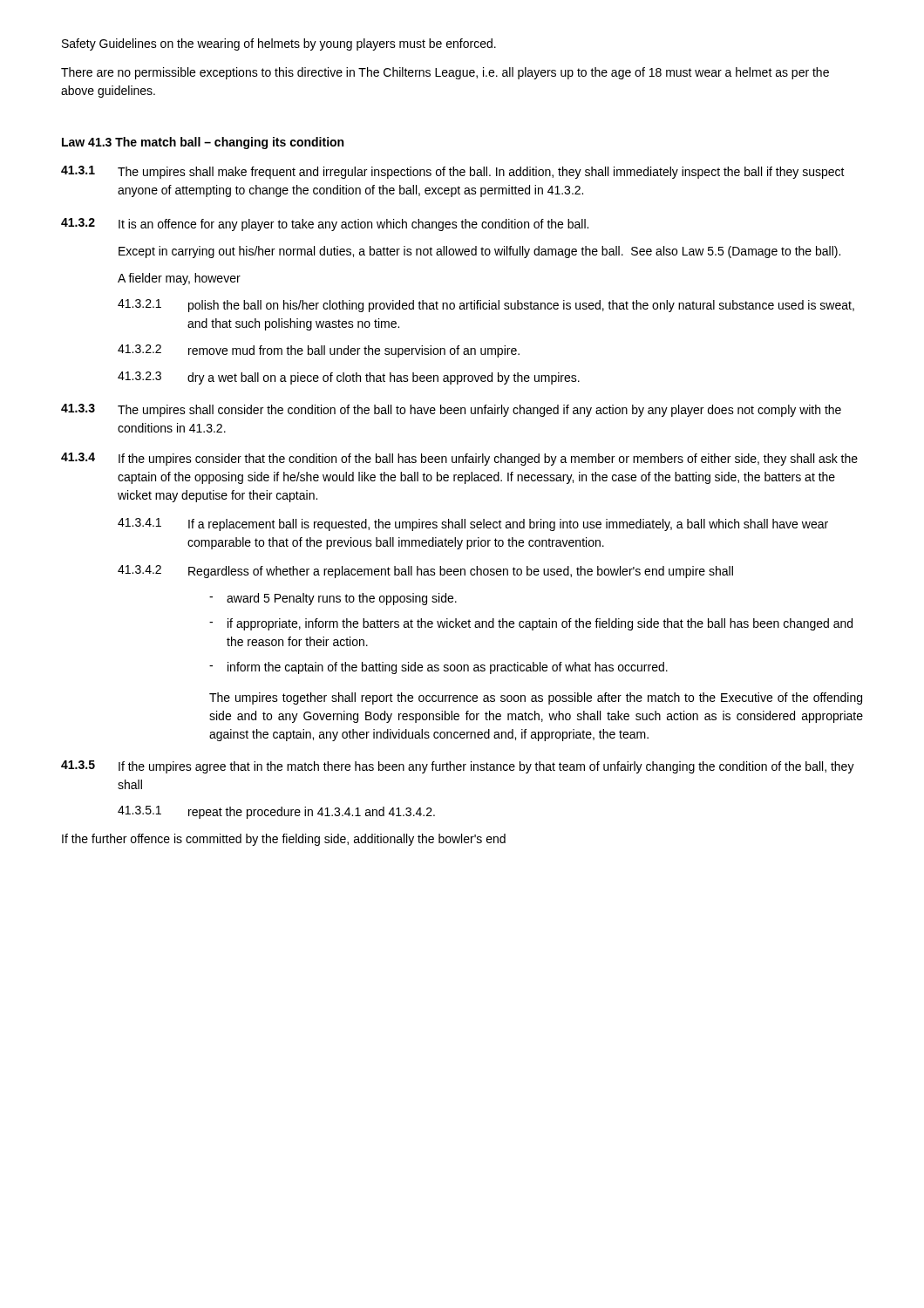The image size is (924, 1308).
Task: Locate the list item with the text "41.3.4.2 Regardless of whether a replacement"
Action: [490, 572]
